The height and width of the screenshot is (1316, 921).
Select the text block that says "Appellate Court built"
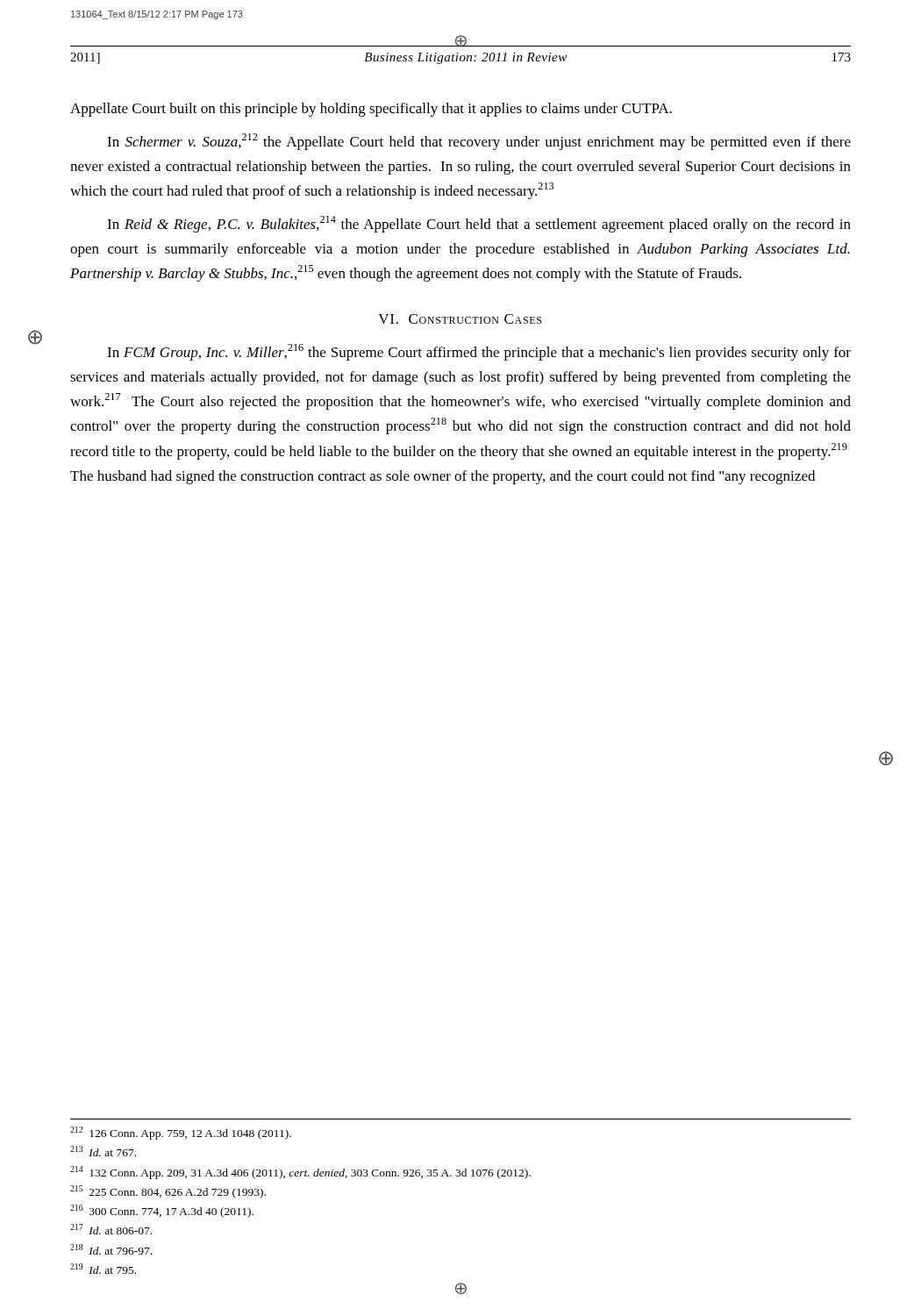pos(460,109)
